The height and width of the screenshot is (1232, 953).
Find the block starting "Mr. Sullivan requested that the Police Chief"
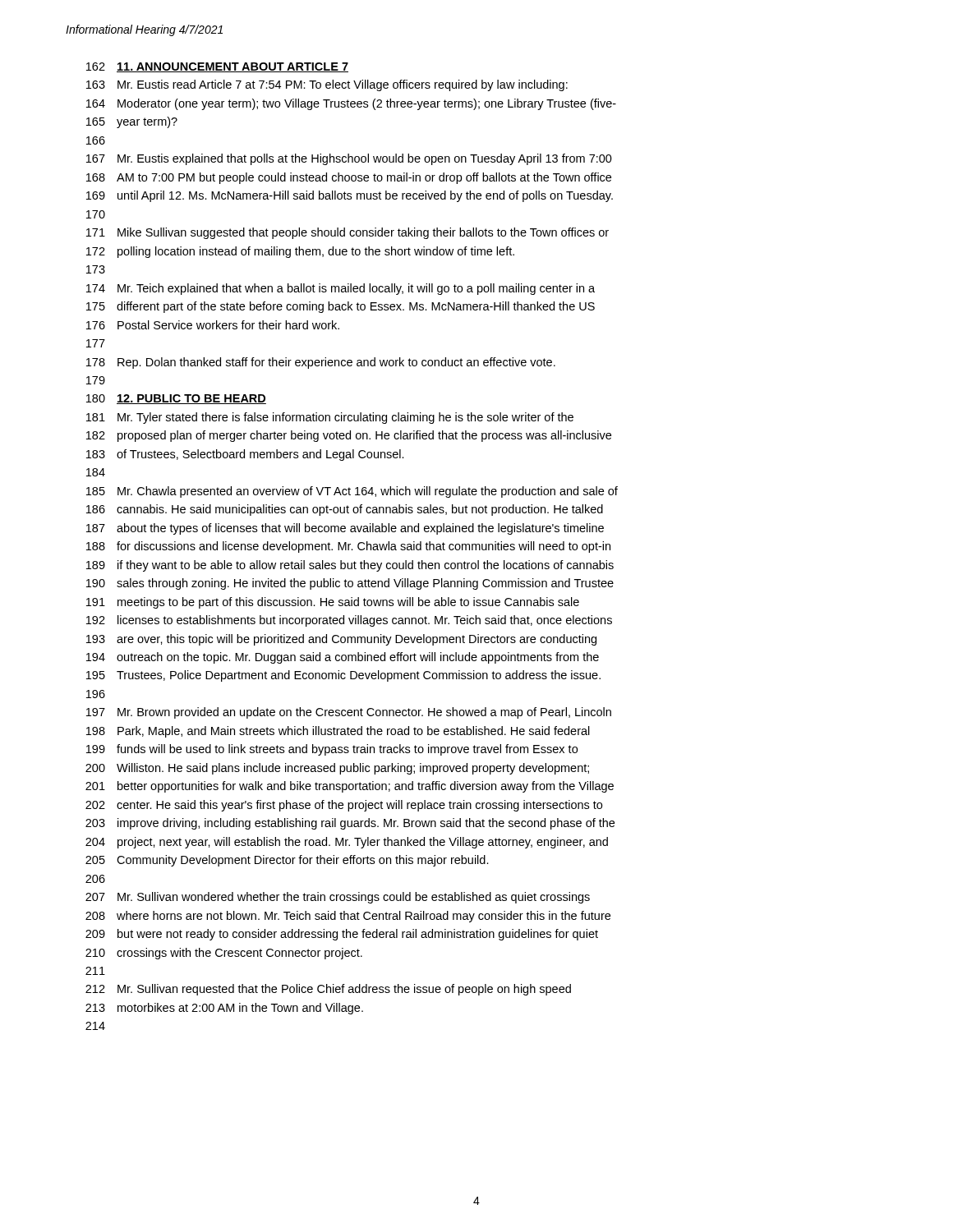point(344,998)
